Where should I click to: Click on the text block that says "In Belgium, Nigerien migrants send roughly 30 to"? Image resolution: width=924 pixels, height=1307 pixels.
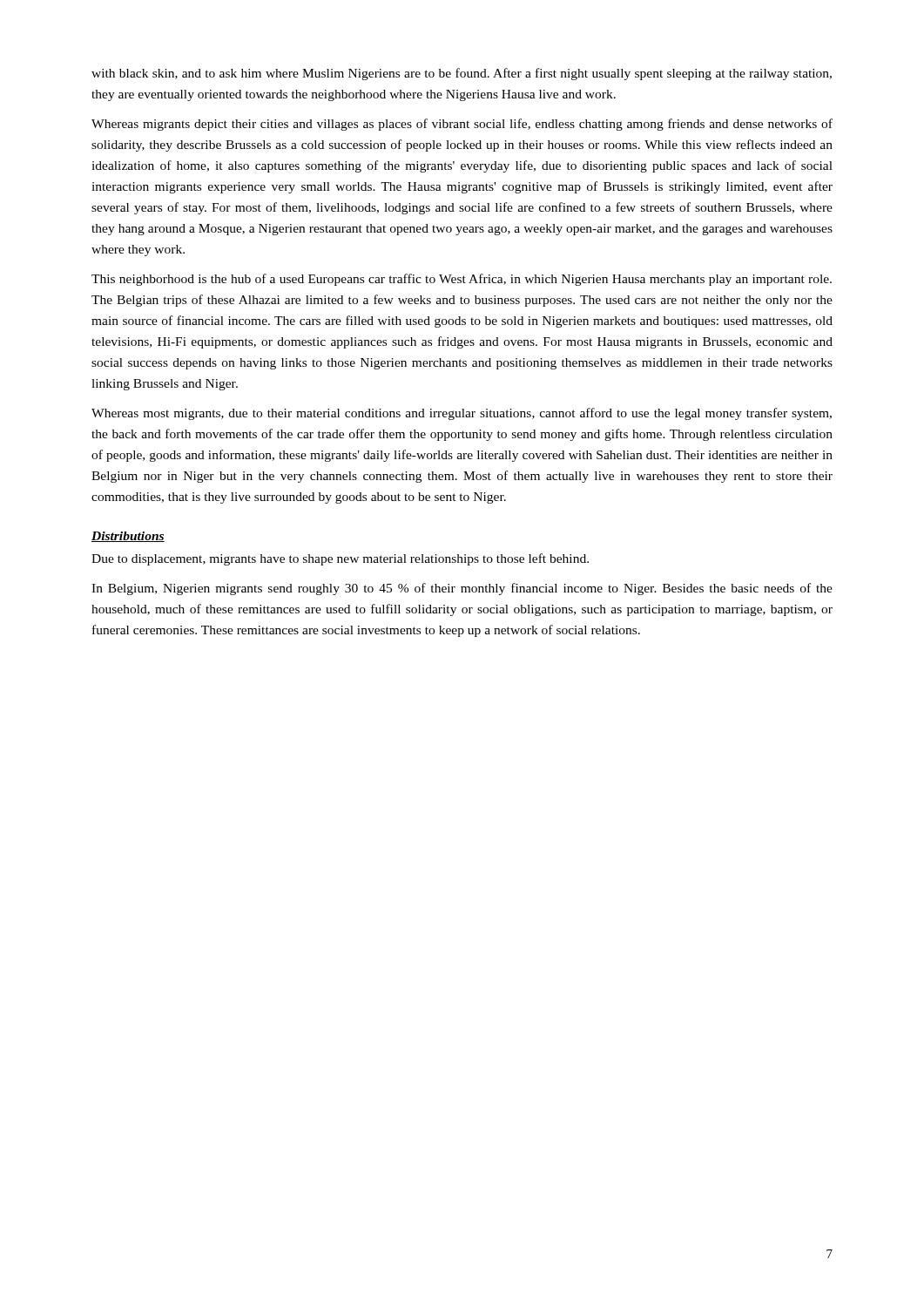tap(462, 609)
